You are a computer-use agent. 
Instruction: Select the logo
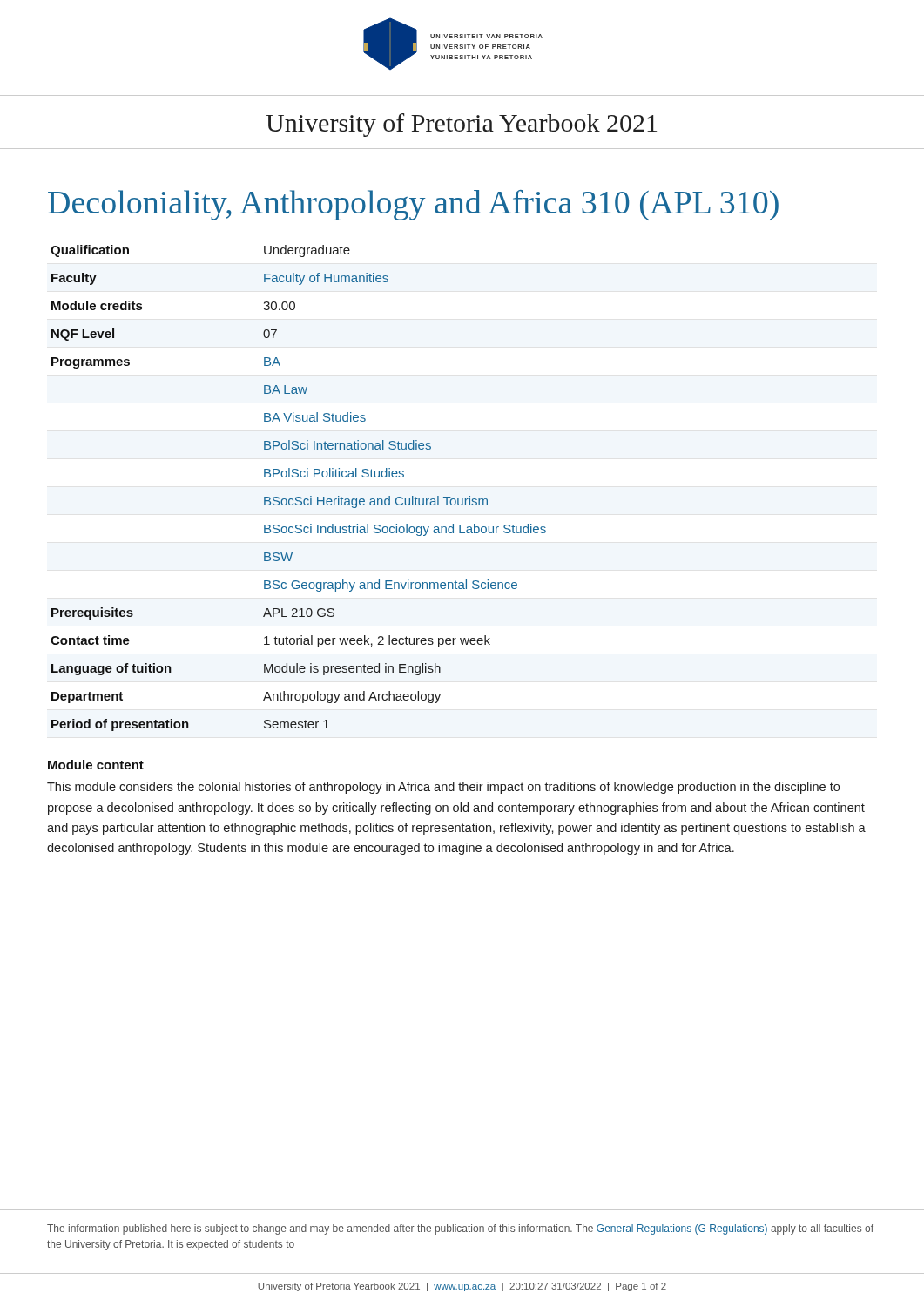point(462,48)
